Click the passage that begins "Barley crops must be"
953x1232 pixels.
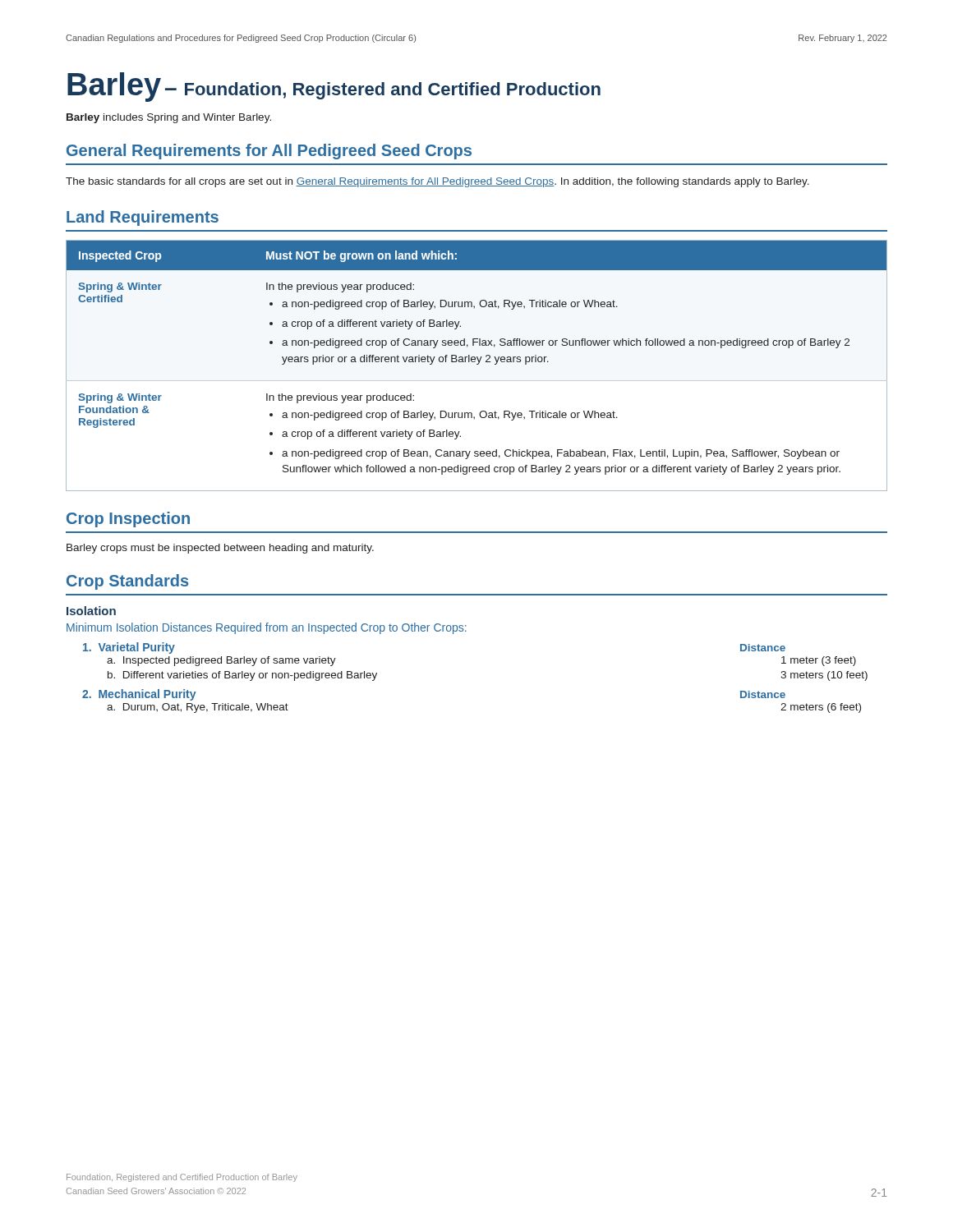click(x=220, y=547)
